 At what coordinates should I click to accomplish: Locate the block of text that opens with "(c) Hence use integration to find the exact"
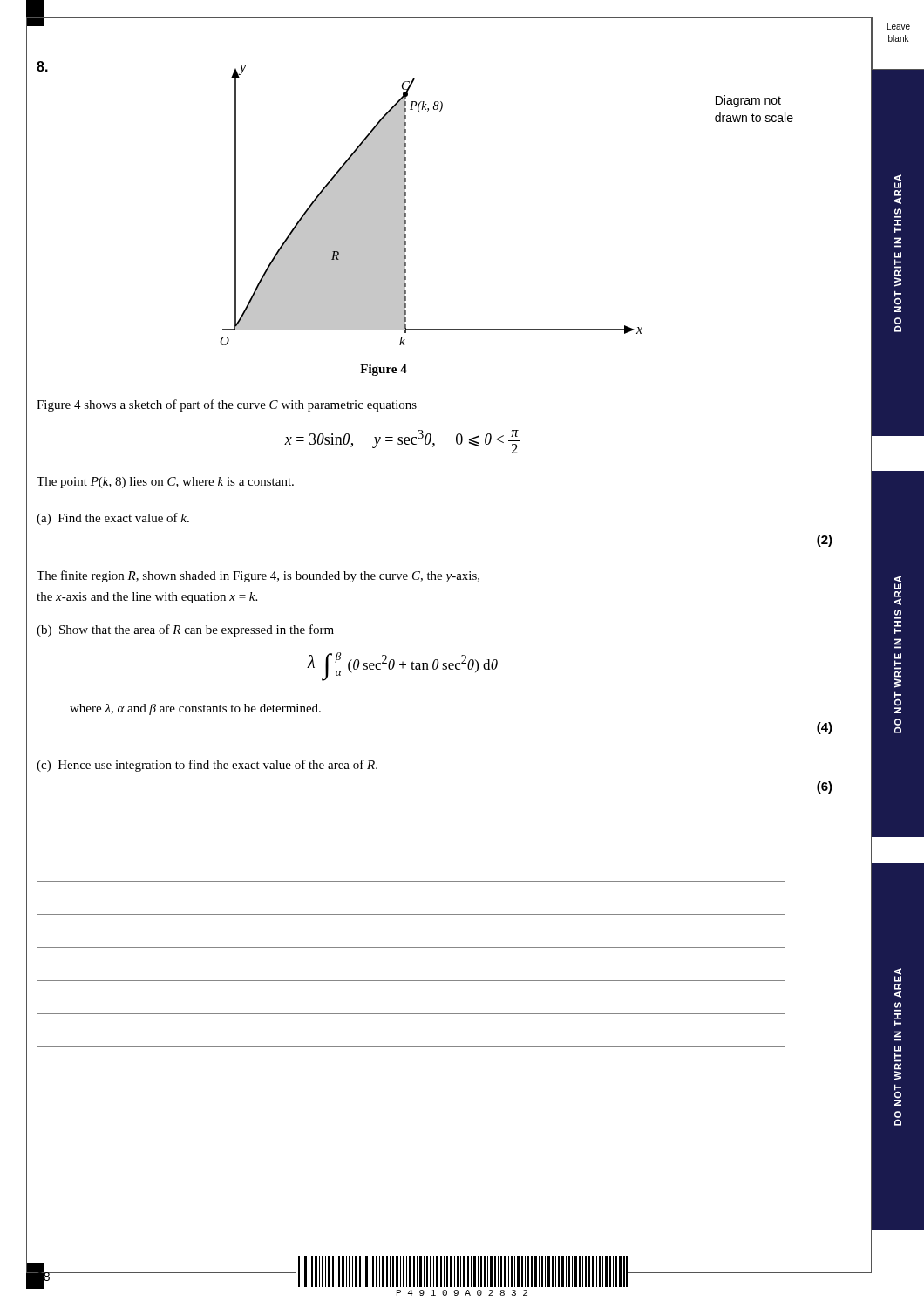tap(207, 765)
